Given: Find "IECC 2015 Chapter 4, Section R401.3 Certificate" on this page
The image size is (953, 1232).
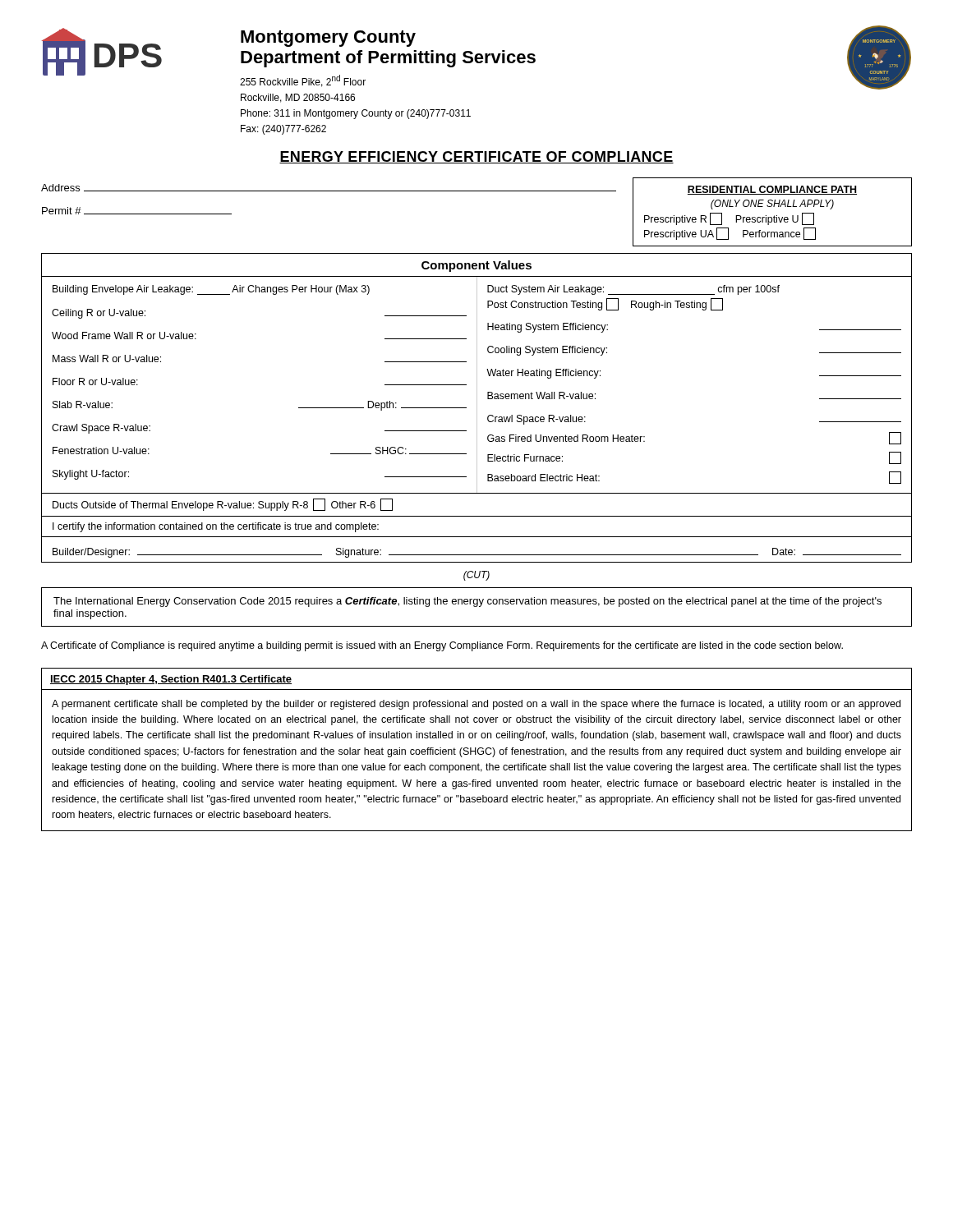Looking at the screenshot, I should click(171, 679).
